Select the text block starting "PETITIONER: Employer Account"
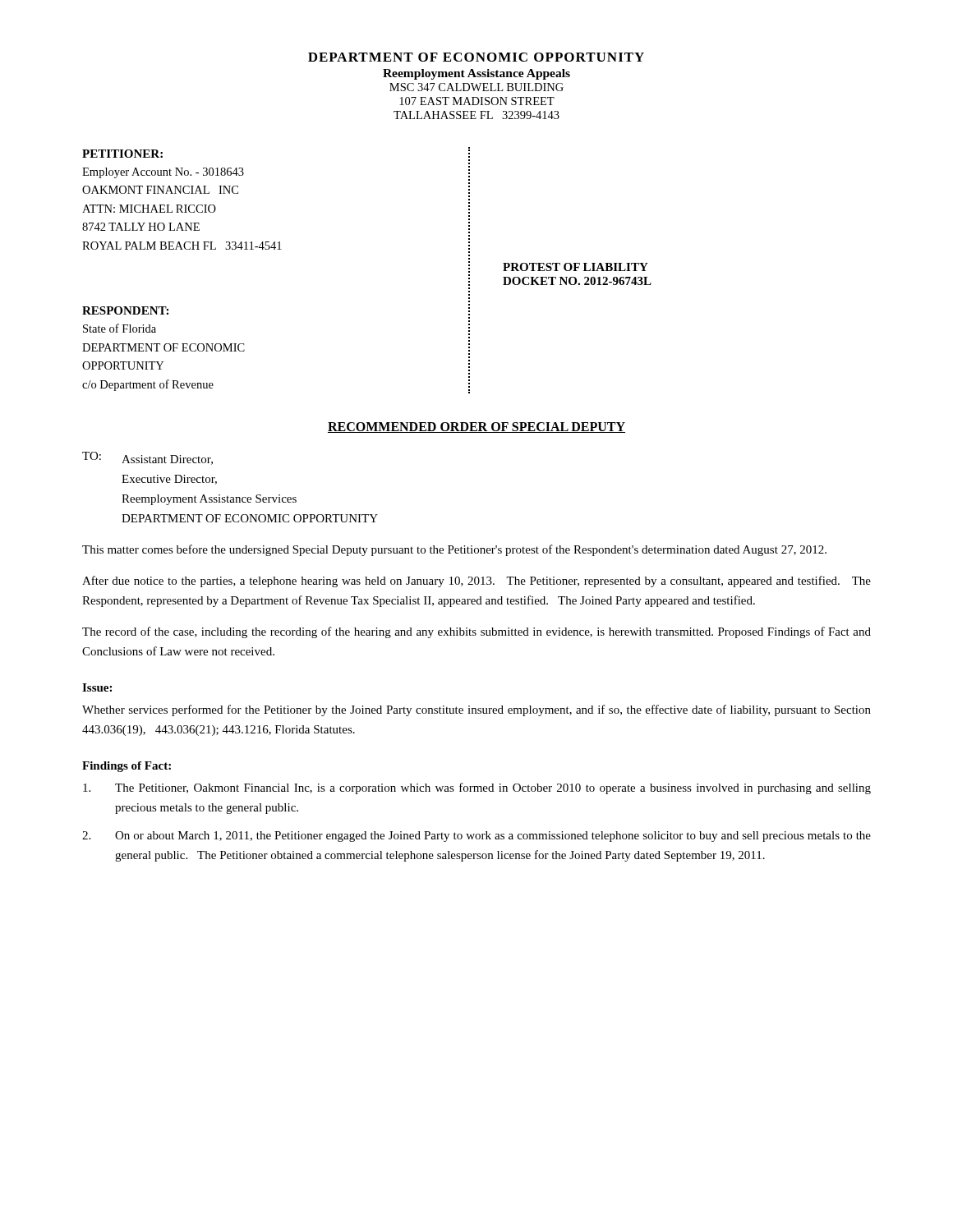 point(122,154)
